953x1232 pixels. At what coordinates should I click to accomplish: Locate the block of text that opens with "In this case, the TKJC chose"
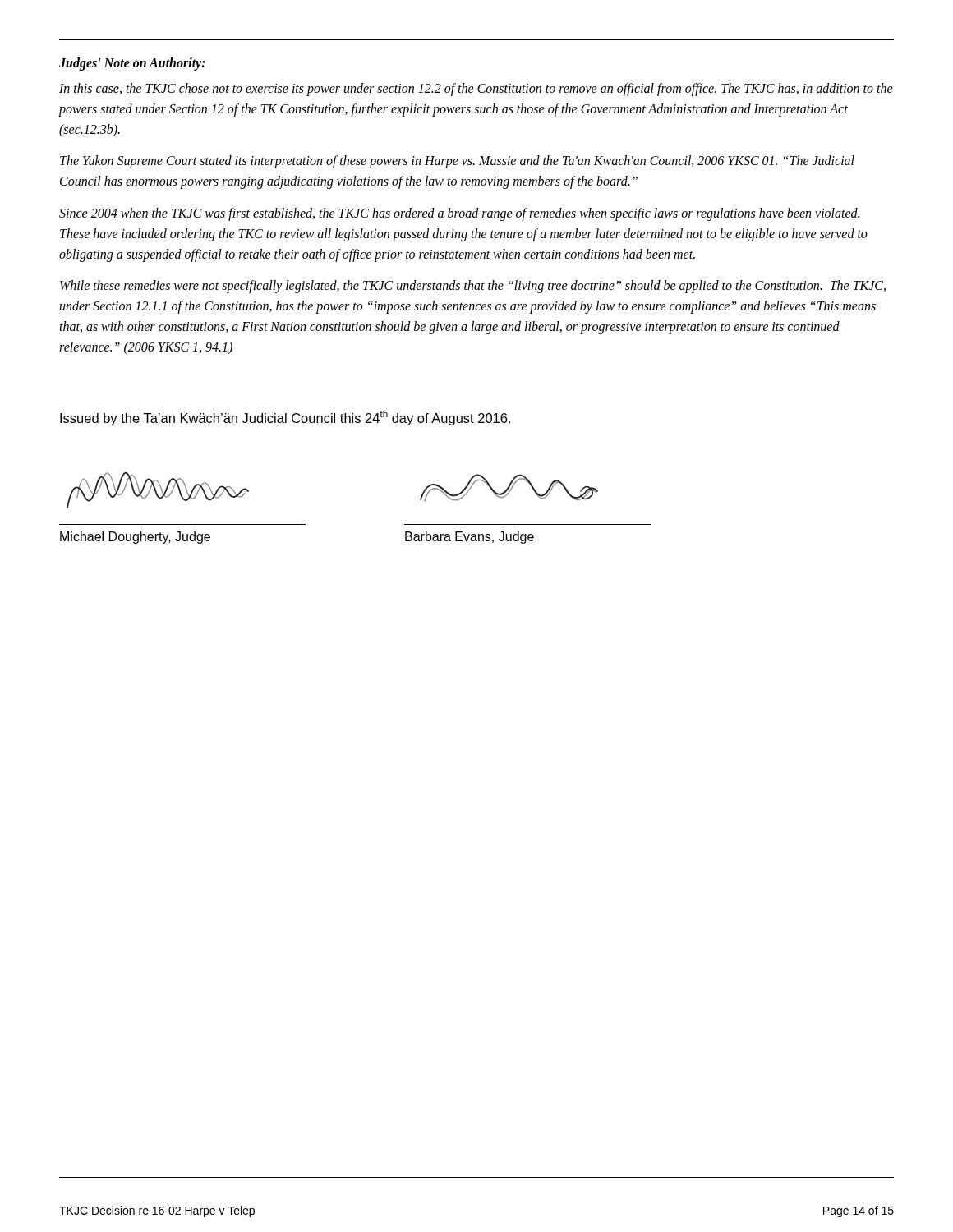pyautogui.click(x=476, y=109)
